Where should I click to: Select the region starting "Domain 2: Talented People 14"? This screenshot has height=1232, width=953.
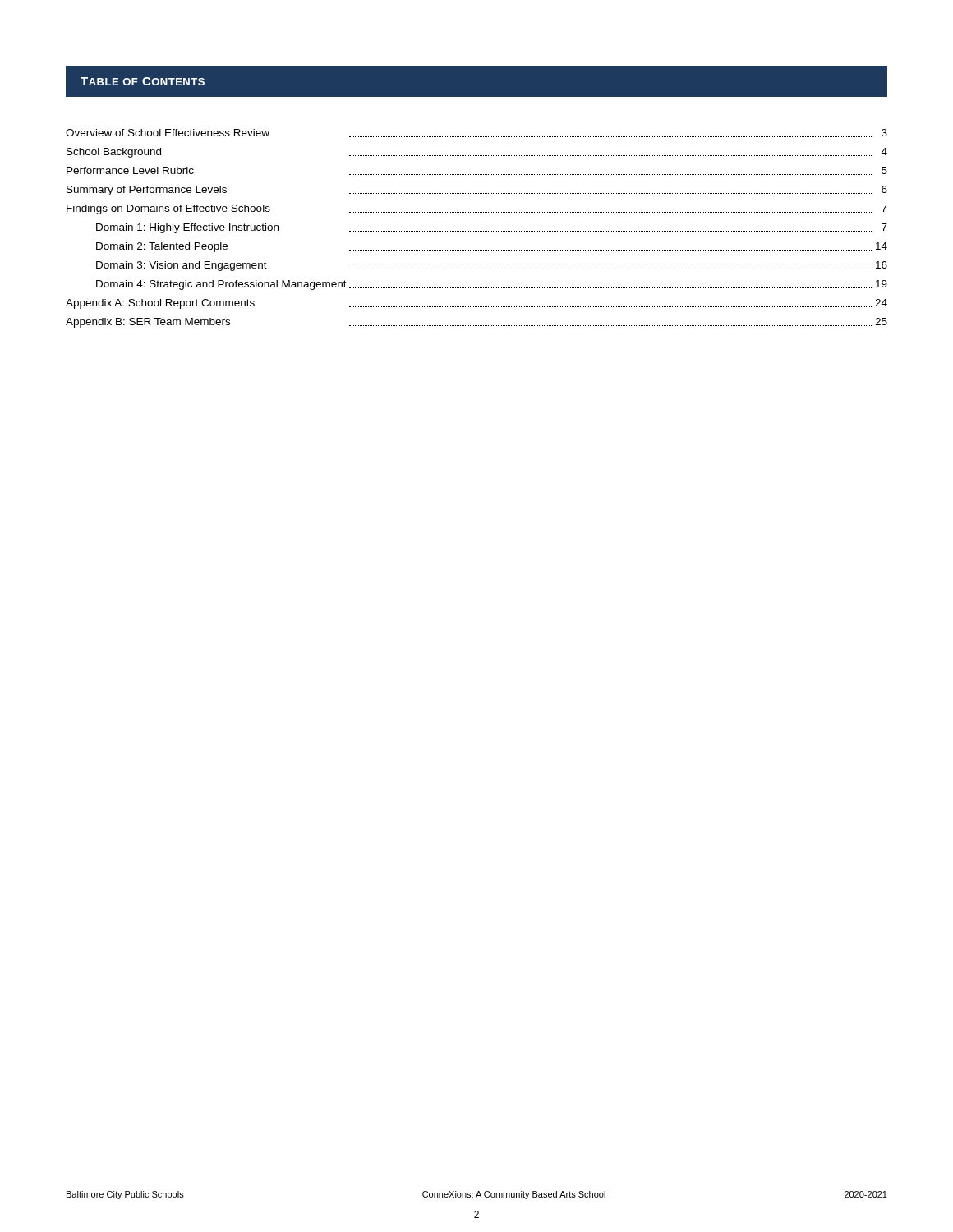tap(476, 246)
